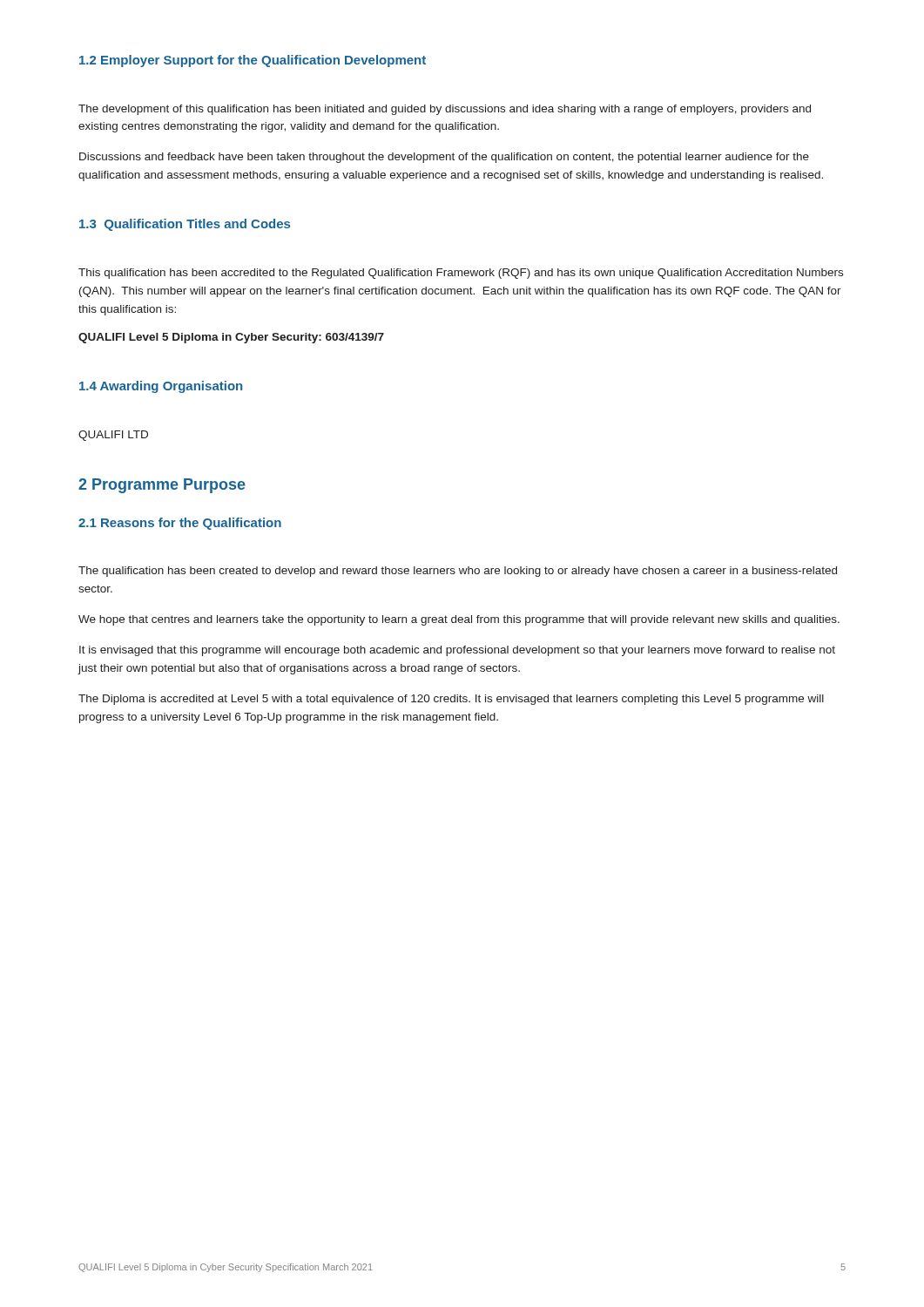
Task: Click on the element starting "2 Programme Purpose"
Action: click(162, 486)
